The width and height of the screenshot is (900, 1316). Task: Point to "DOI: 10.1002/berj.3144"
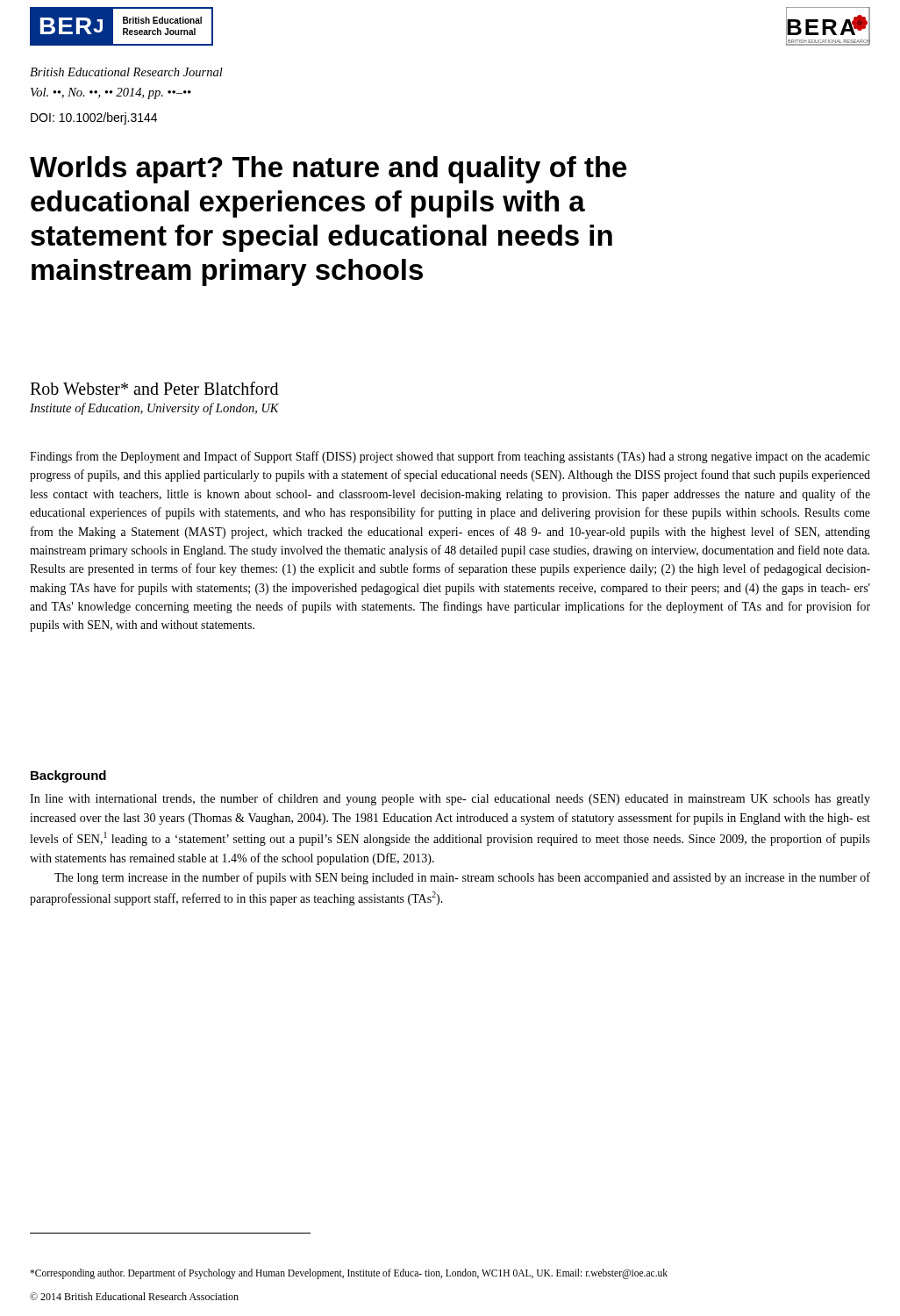(x=94, y=118)
